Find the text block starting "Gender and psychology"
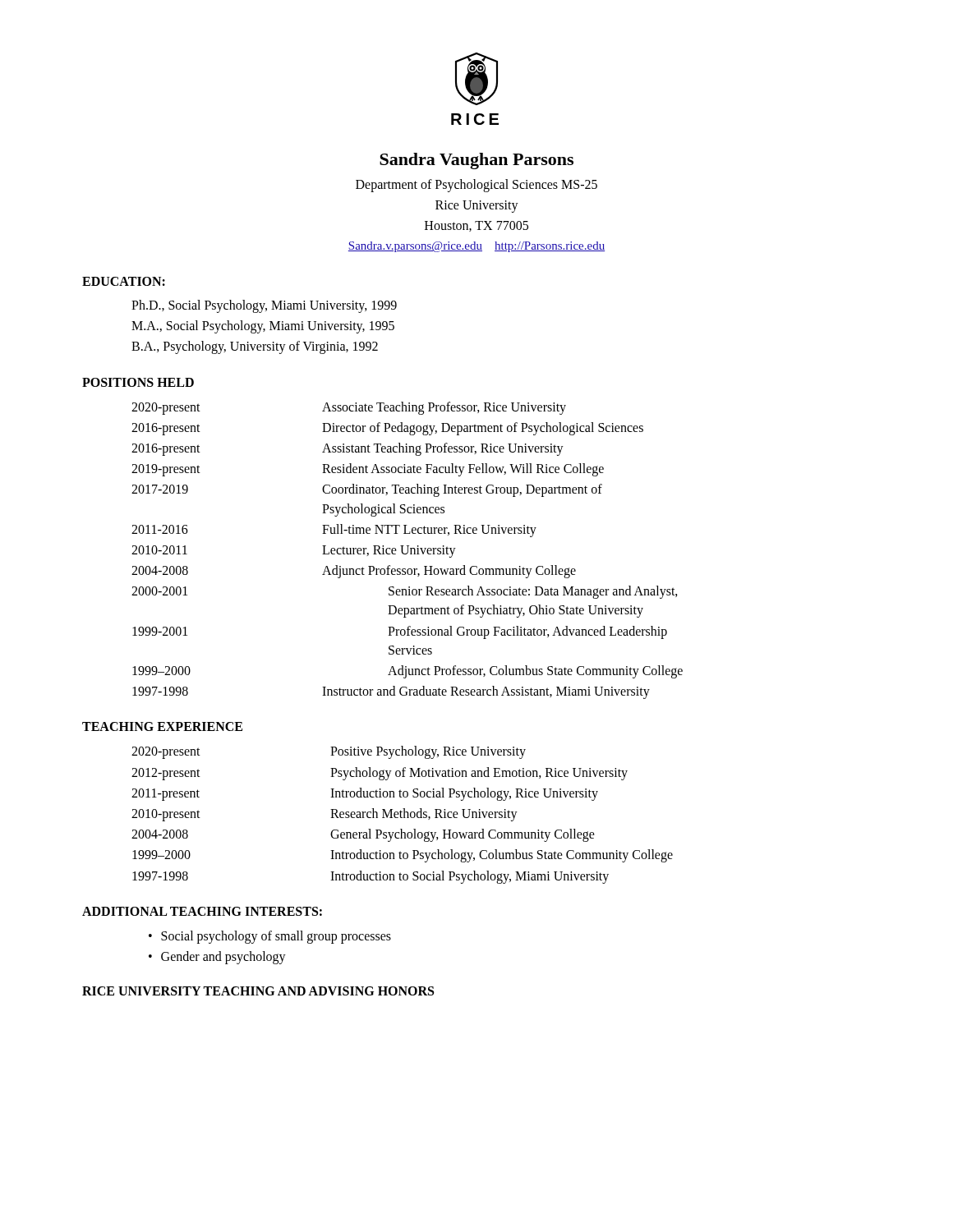 (223, 957)
